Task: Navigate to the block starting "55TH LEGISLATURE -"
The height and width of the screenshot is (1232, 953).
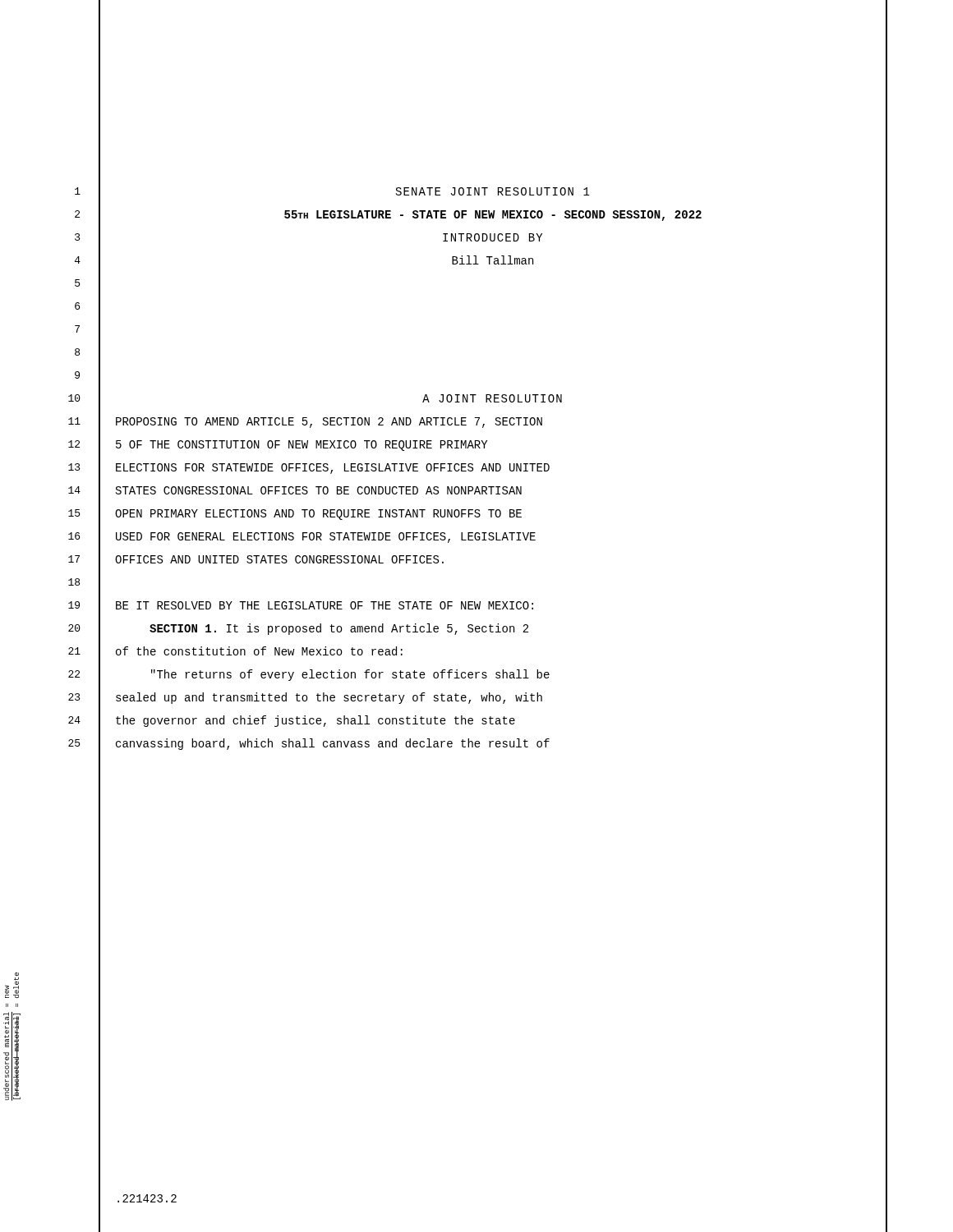Action: pyautogui.click(x=493, y=215)
